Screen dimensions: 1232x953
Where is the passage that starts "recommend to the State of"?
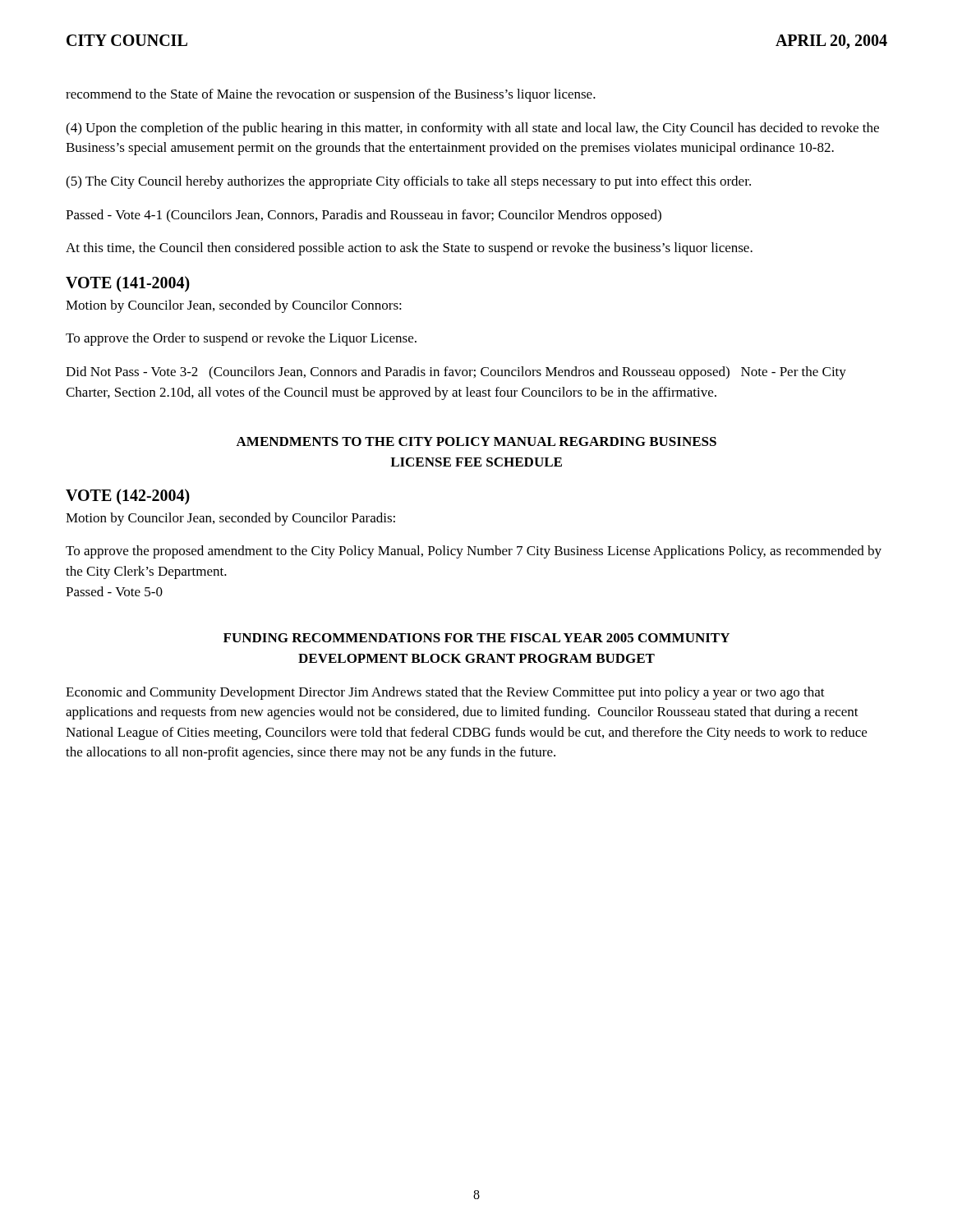pos(331,94)
